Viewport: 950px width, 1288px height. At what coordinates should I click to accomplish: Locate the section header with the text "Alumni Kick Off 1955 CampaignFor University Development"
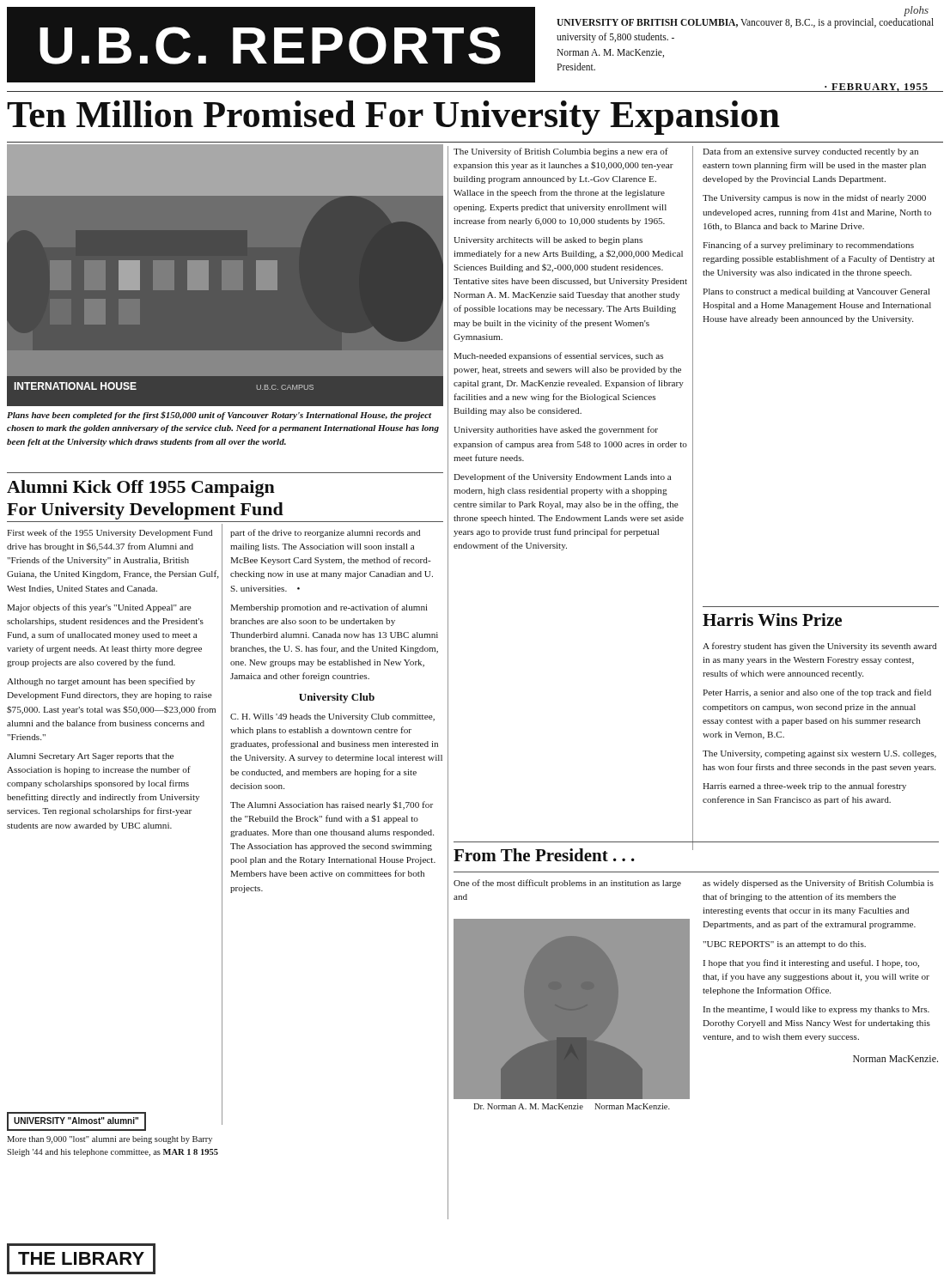click(145, 498)
